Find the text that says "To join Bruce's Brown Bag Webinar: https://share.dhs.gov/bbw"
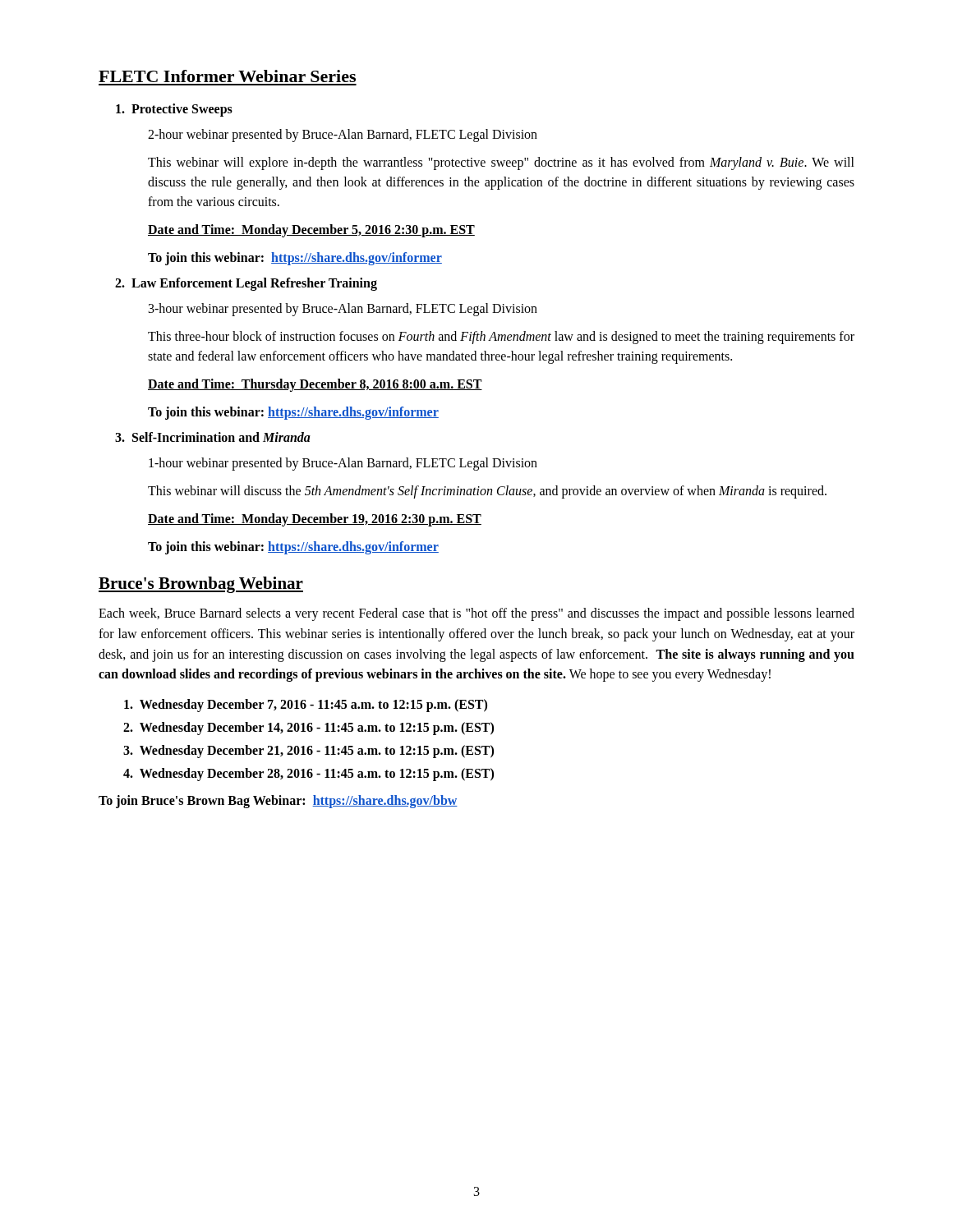Viewport: 953px width, 1232px height. (278, 802)
